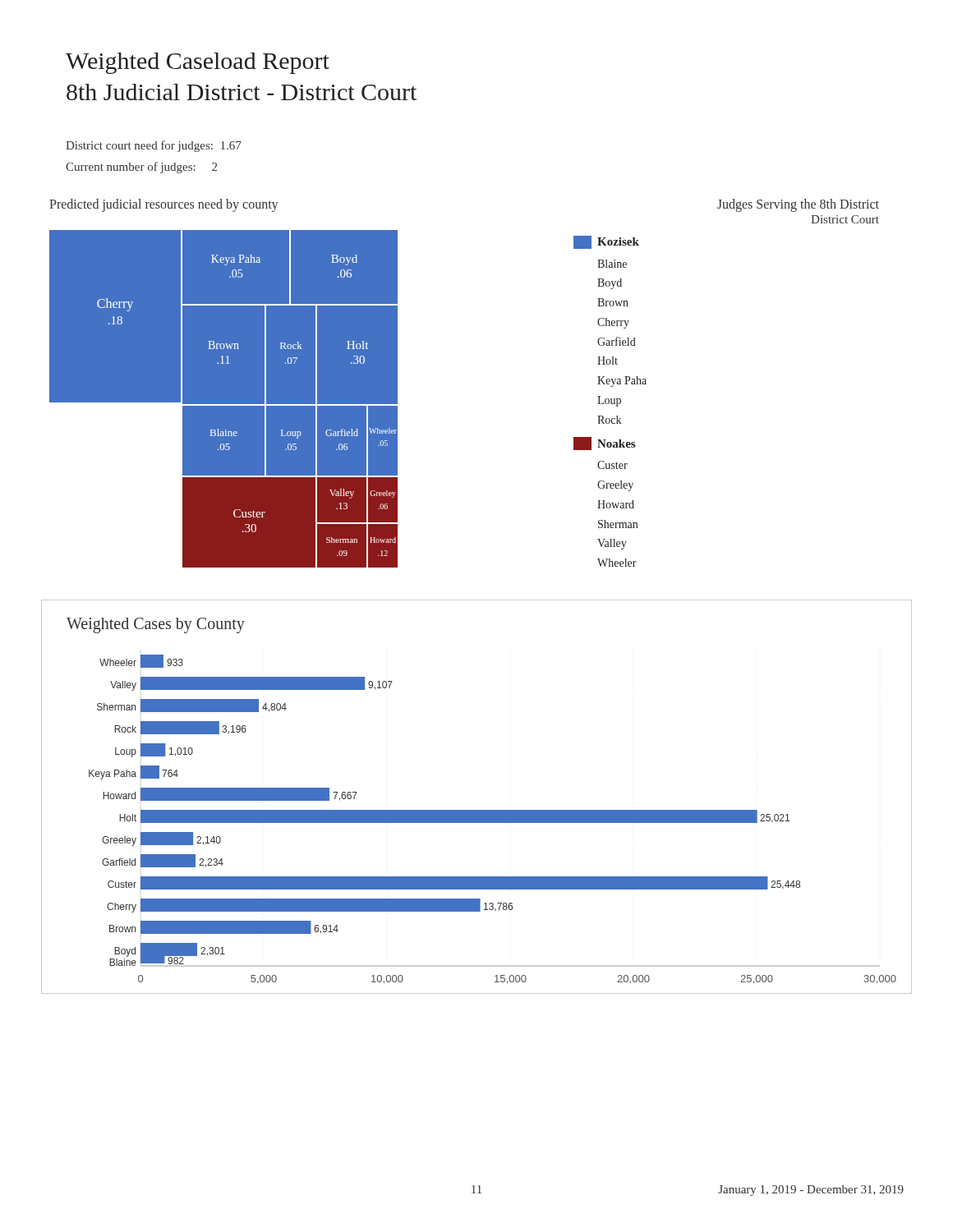This screenshot has width=953, height=1232.
Task: Find the bar chart
Action: pos(476,797)
